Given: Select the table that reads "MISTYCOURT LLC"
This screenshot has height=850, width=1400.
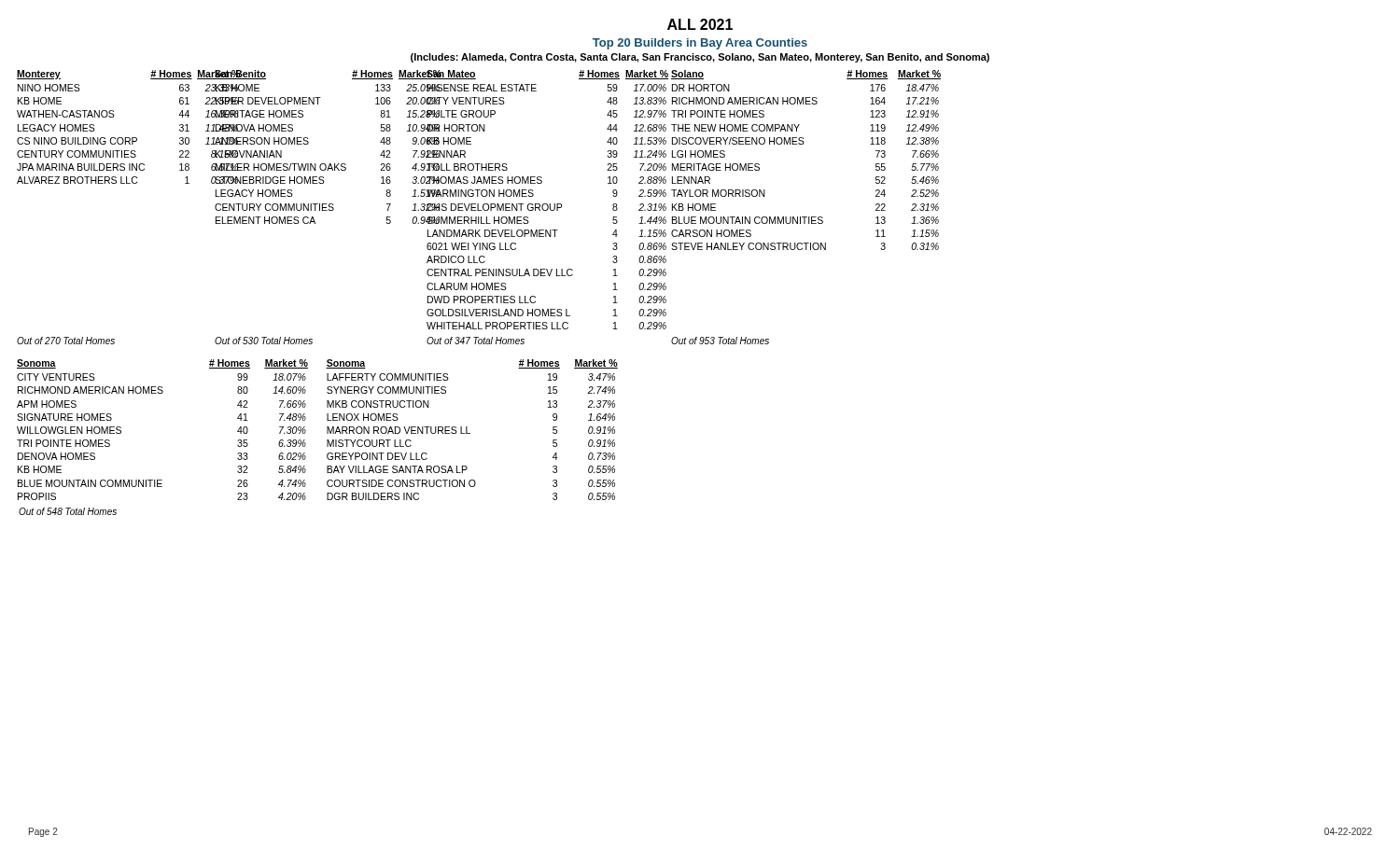Looking at the screenshot, I should (371, 430).
